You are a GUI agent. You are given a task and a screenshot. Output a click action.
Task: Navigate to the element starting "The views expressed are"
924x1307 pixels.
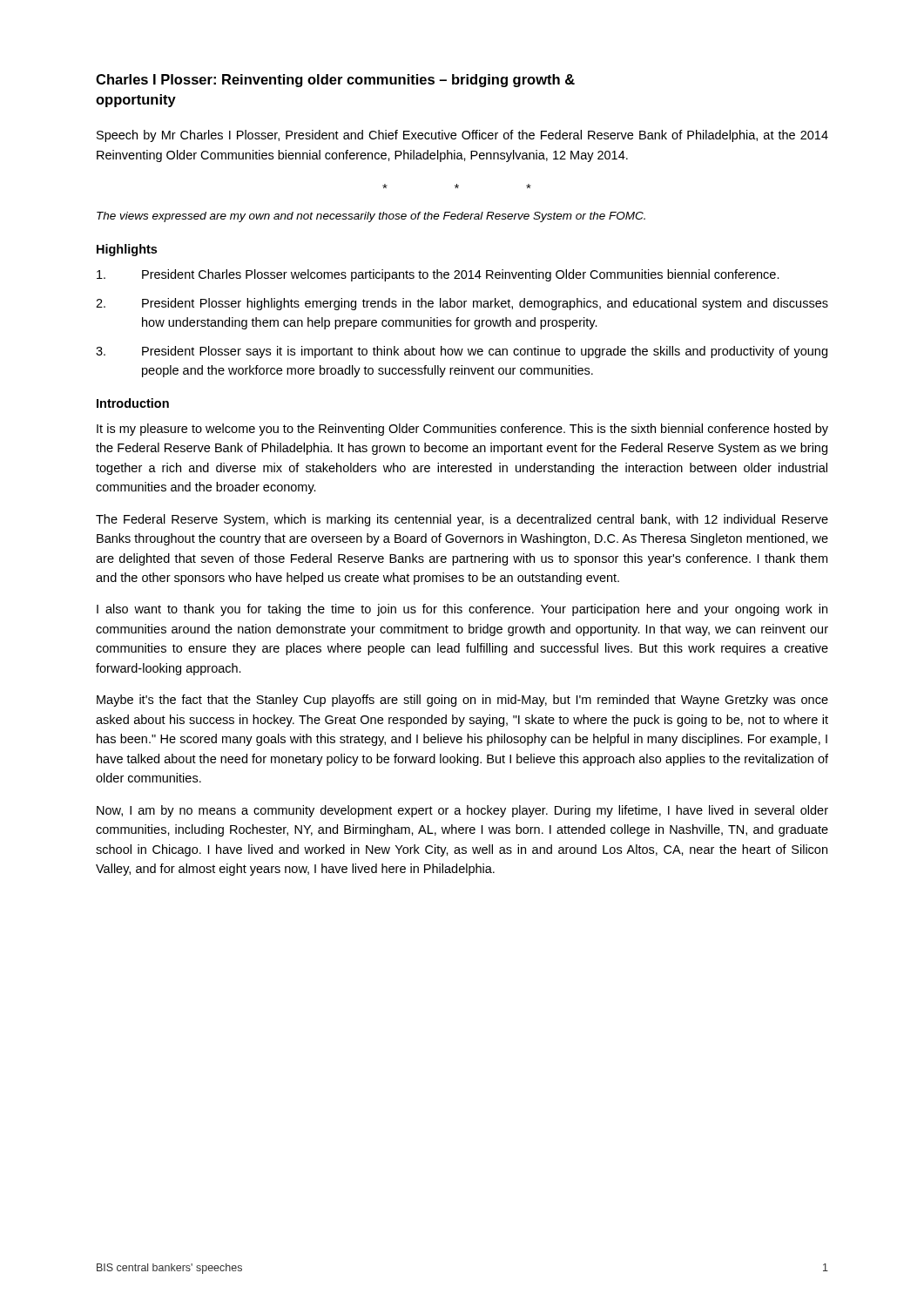click(371, 216)
